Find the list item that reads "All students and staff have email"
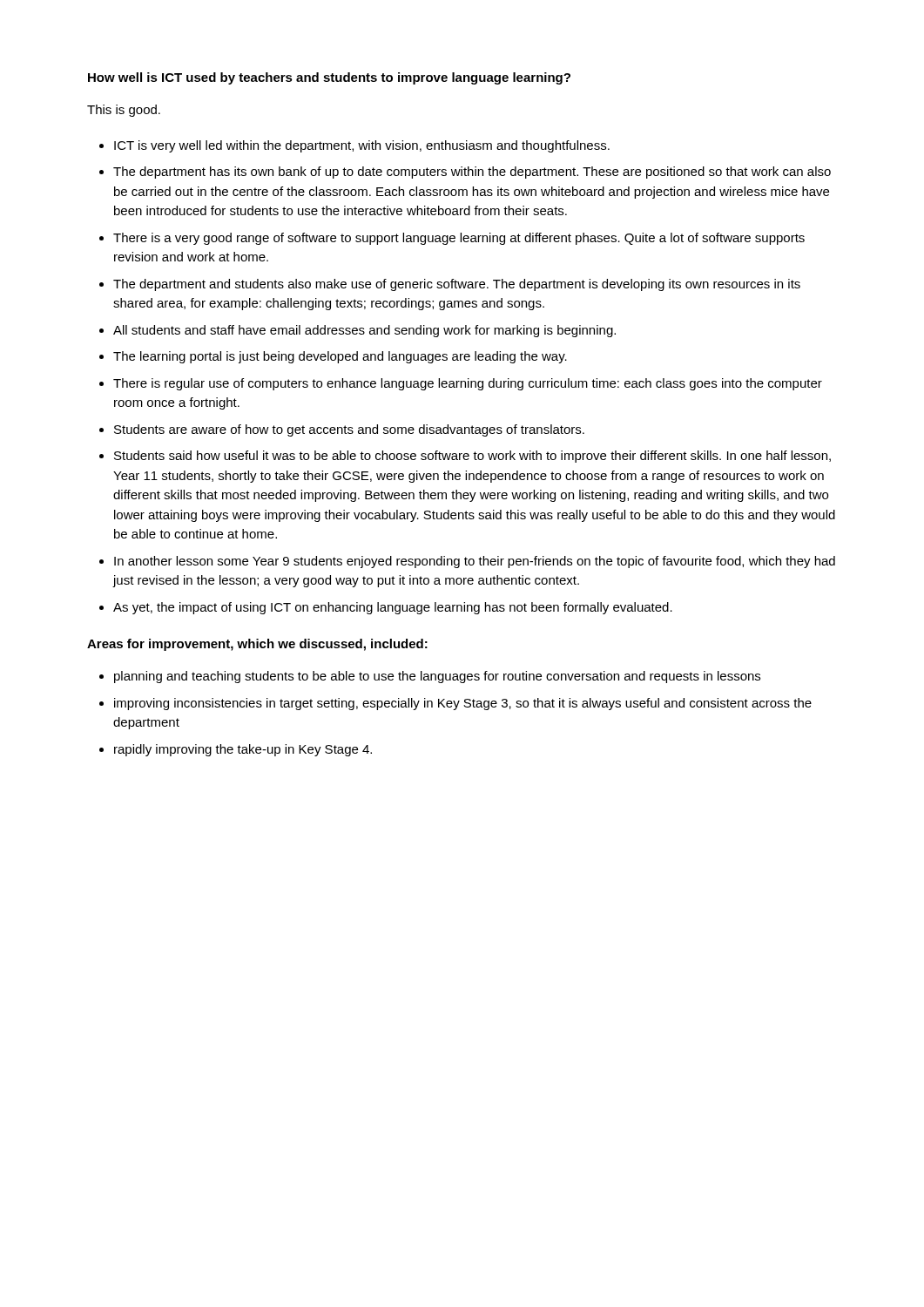The image size is (924, 1307). pyautogui.click(x=365, y=329)
